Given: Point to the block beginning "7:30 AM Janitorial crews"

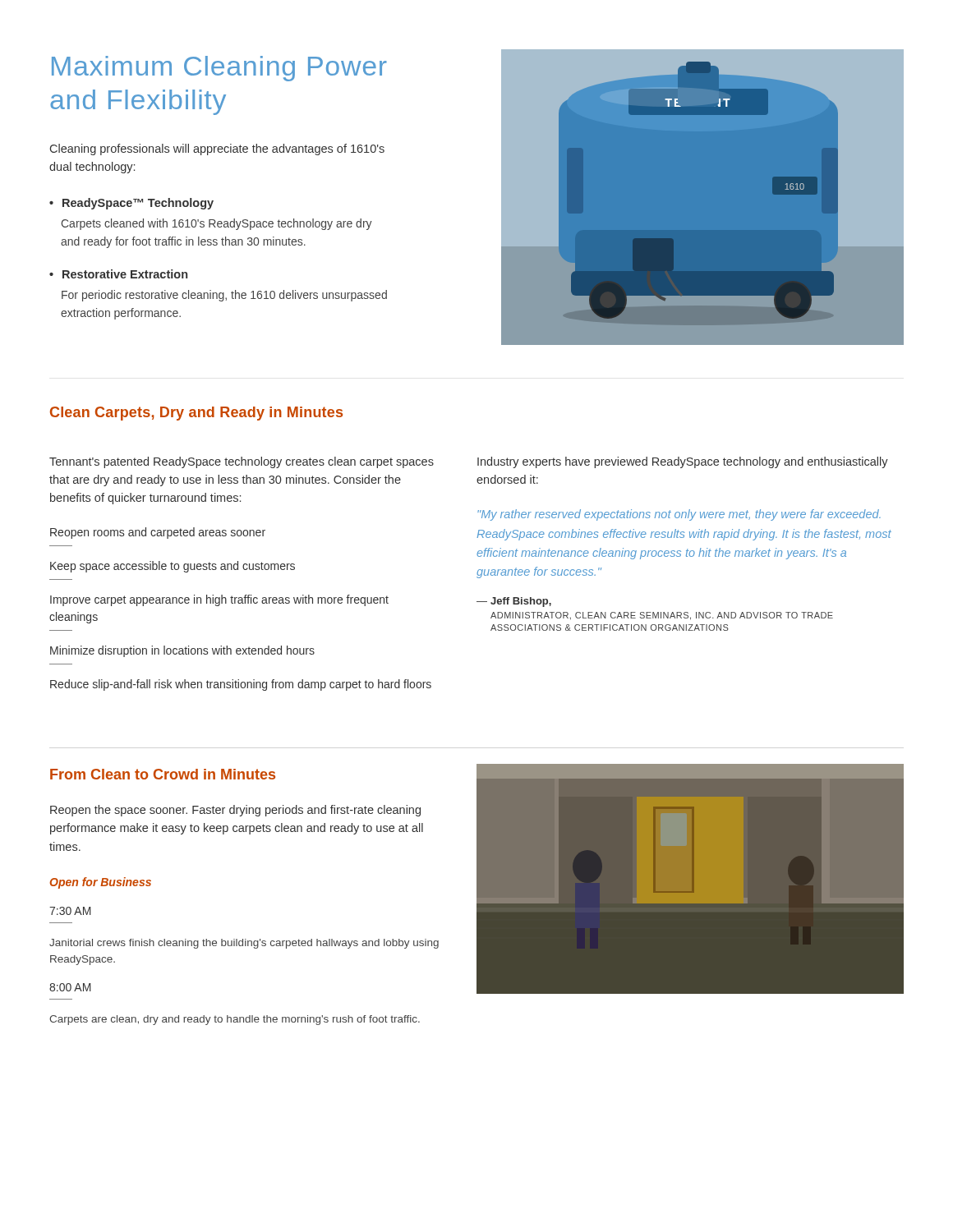Looking at the screenshot, I should (246, 935).
